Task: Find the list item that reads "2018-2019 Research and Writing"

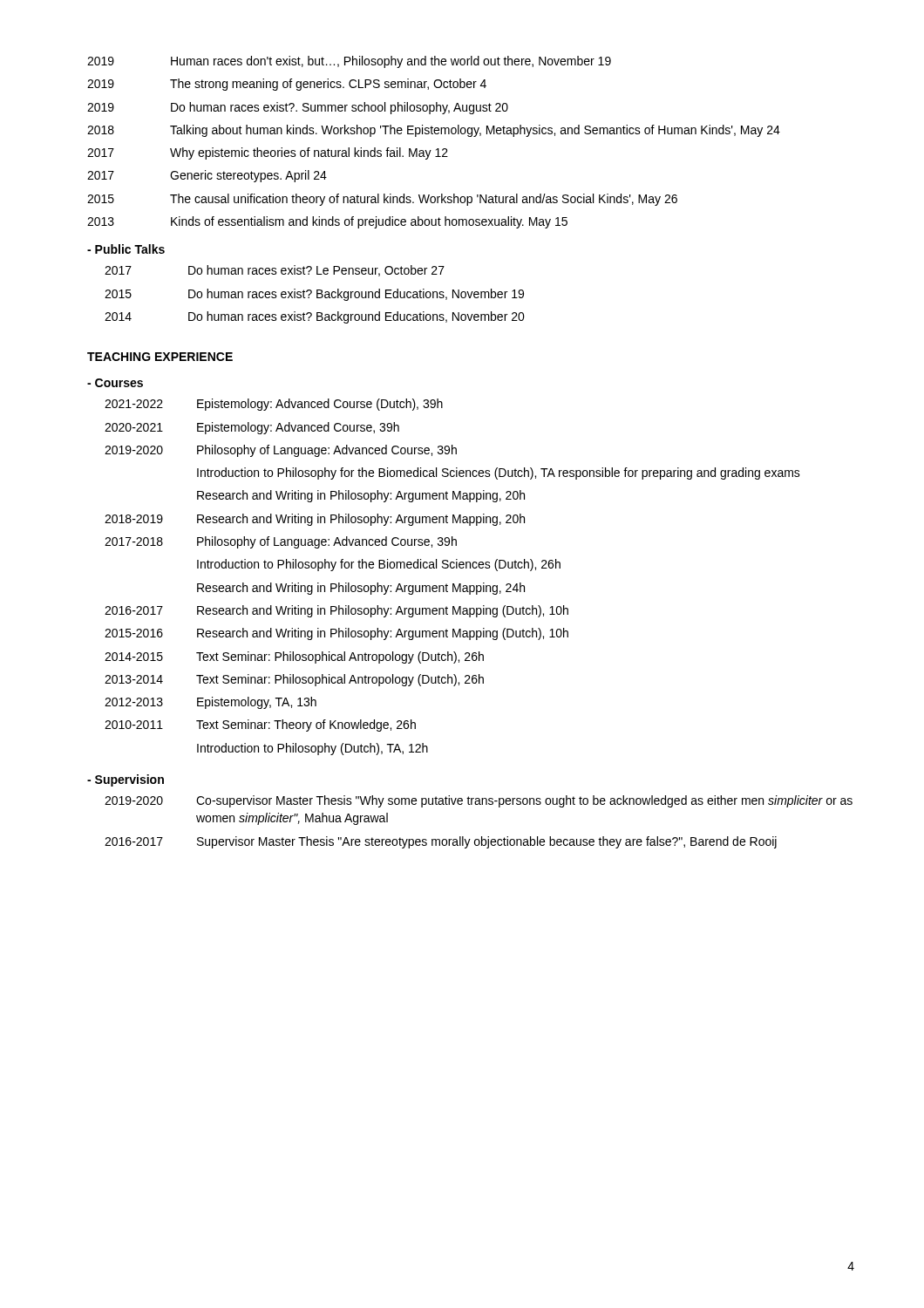Action: pos(479,519)
